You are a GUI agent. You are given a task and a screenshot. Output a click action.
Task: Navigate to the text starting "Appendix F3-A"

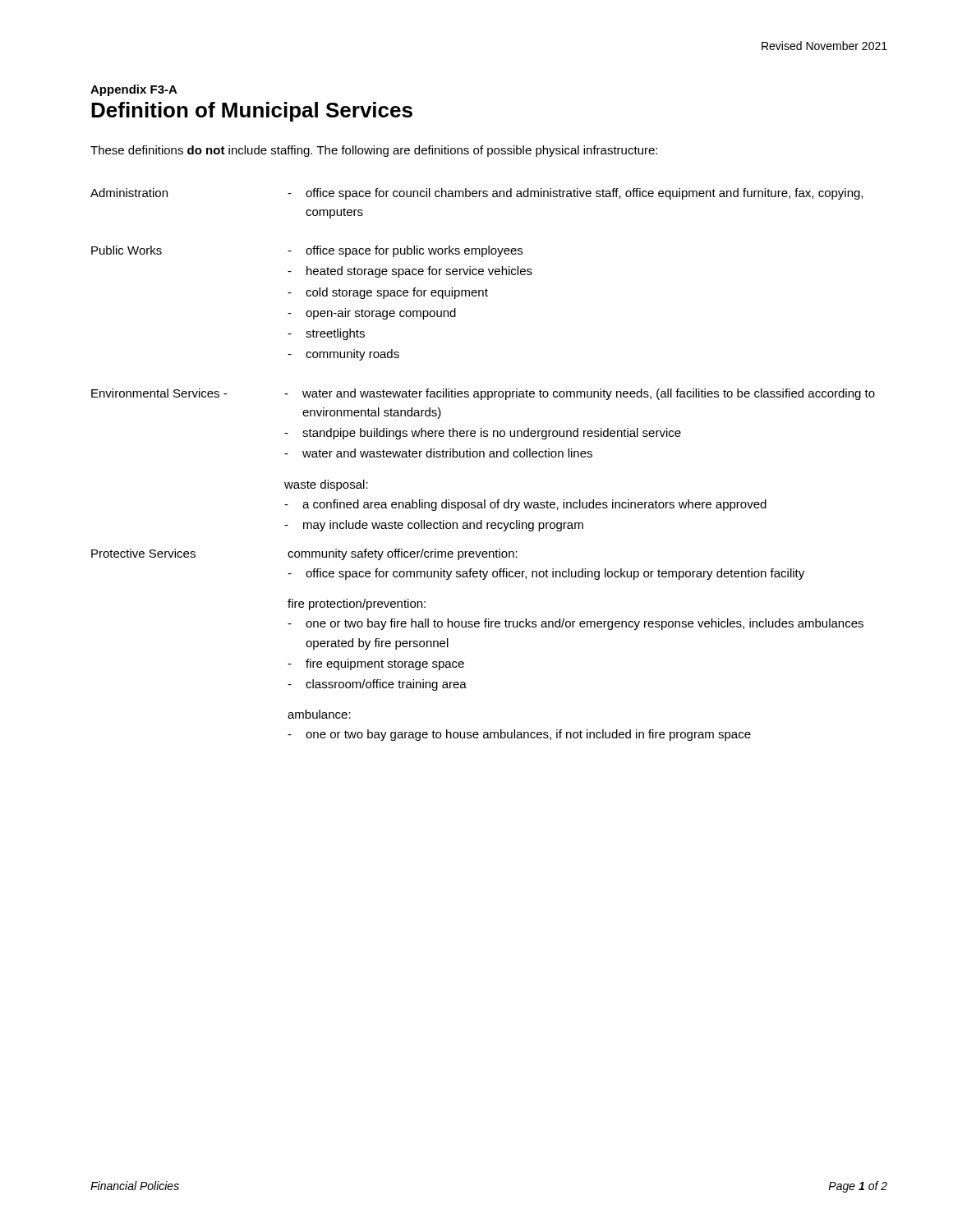click(x=134, y=89)
